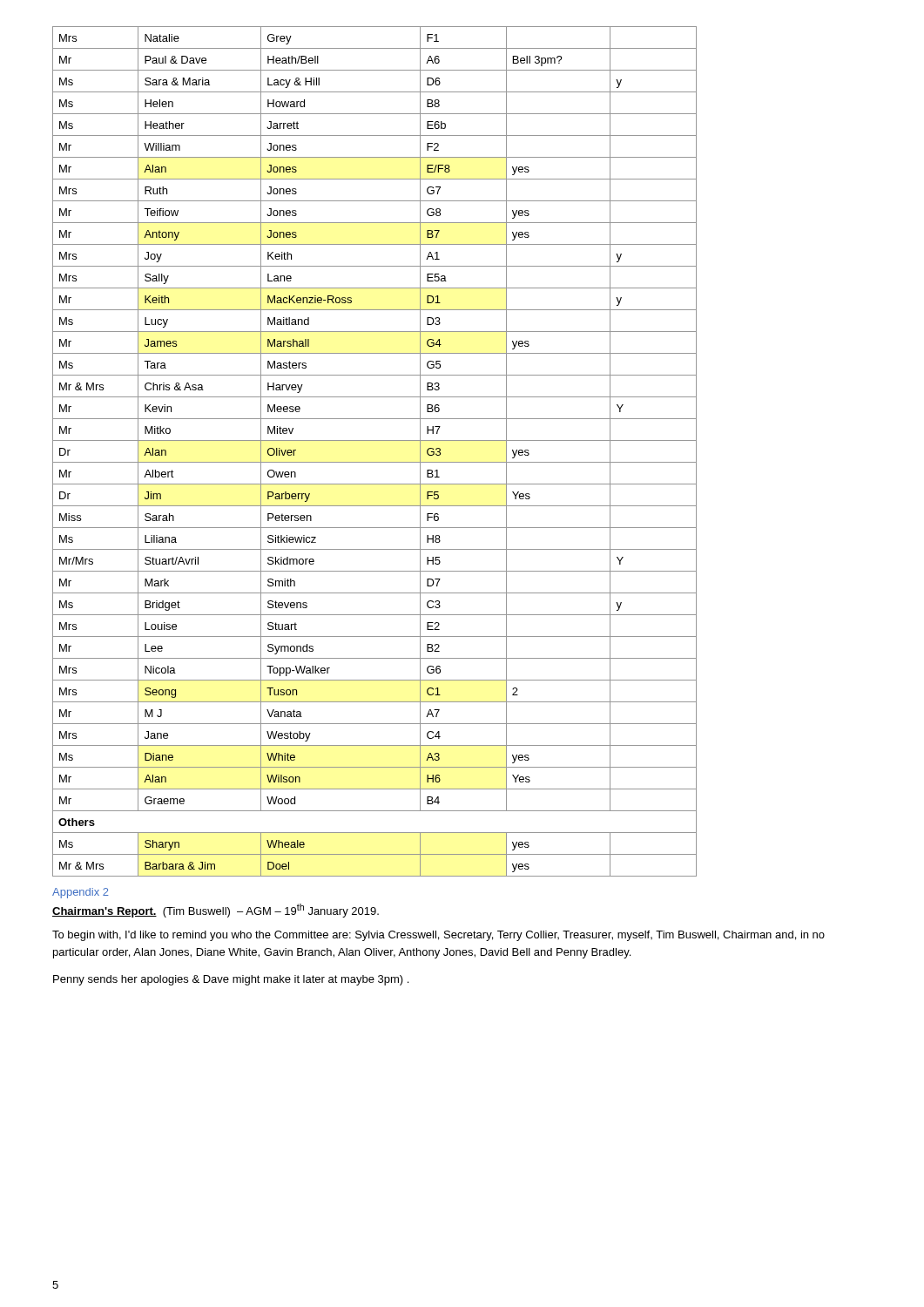924x1307 pixels.
Task: Find the block on this page that starts "Chairman's Report. (Tim Buswell) –"
Action: pyautogui.click(x=216, y=910)
